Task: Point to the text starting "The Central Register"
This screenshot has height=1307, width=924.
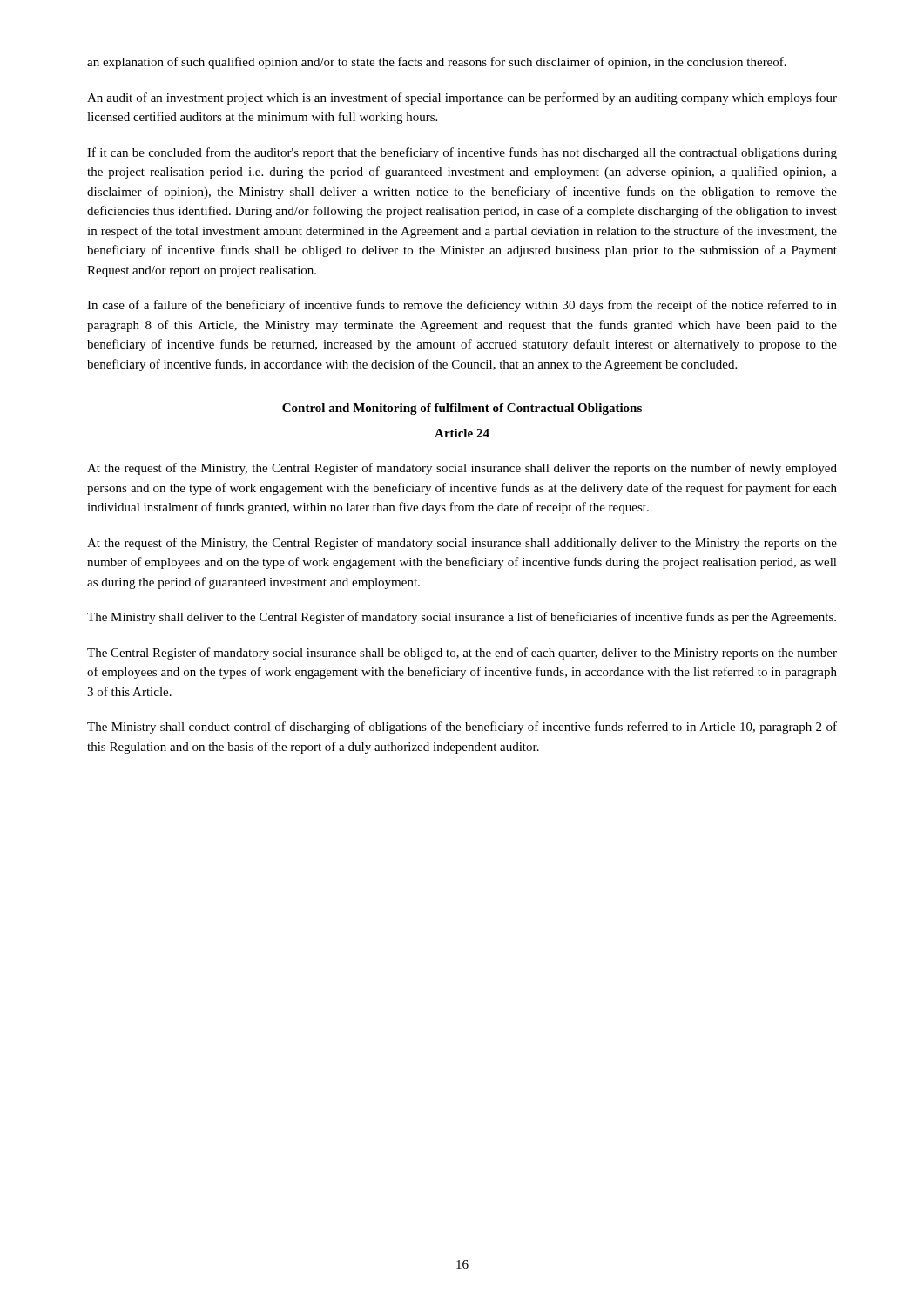Action: [x=462, y=672]
